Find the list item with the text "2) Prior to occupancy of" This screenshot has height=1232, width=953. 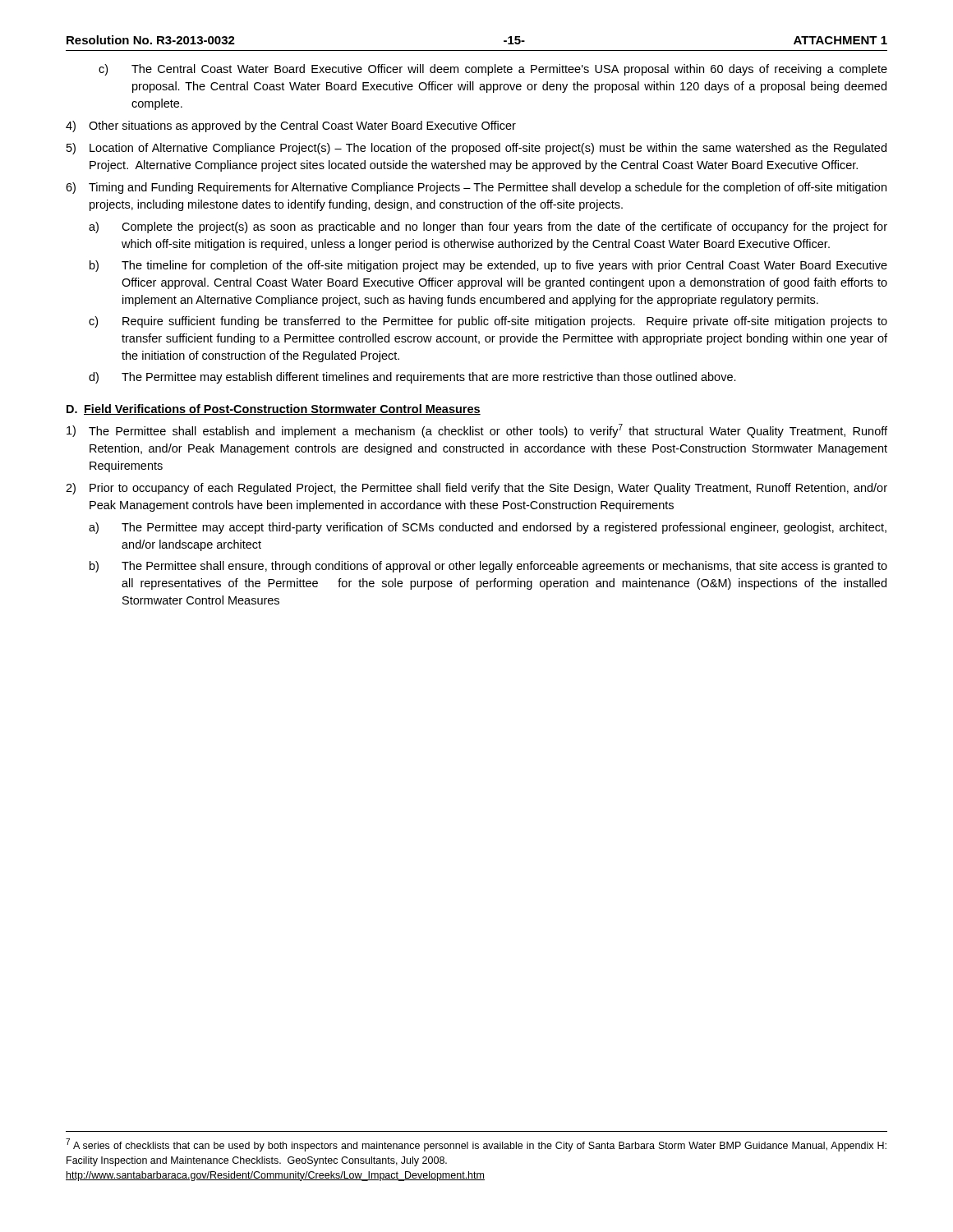pyautogui.click(x=476, y=489)
